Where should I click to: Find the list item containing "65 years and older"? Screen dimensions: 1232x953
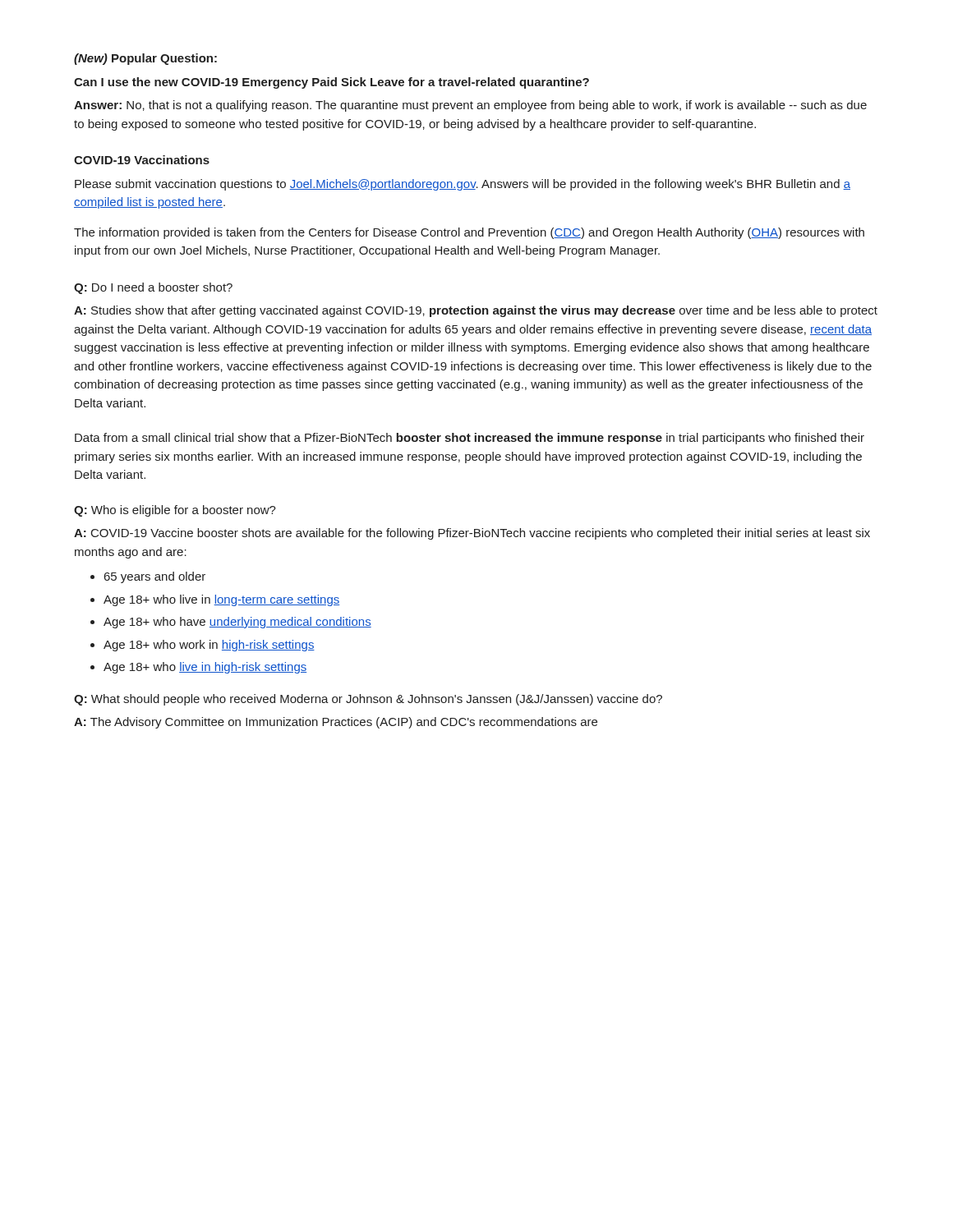[155, 576]
